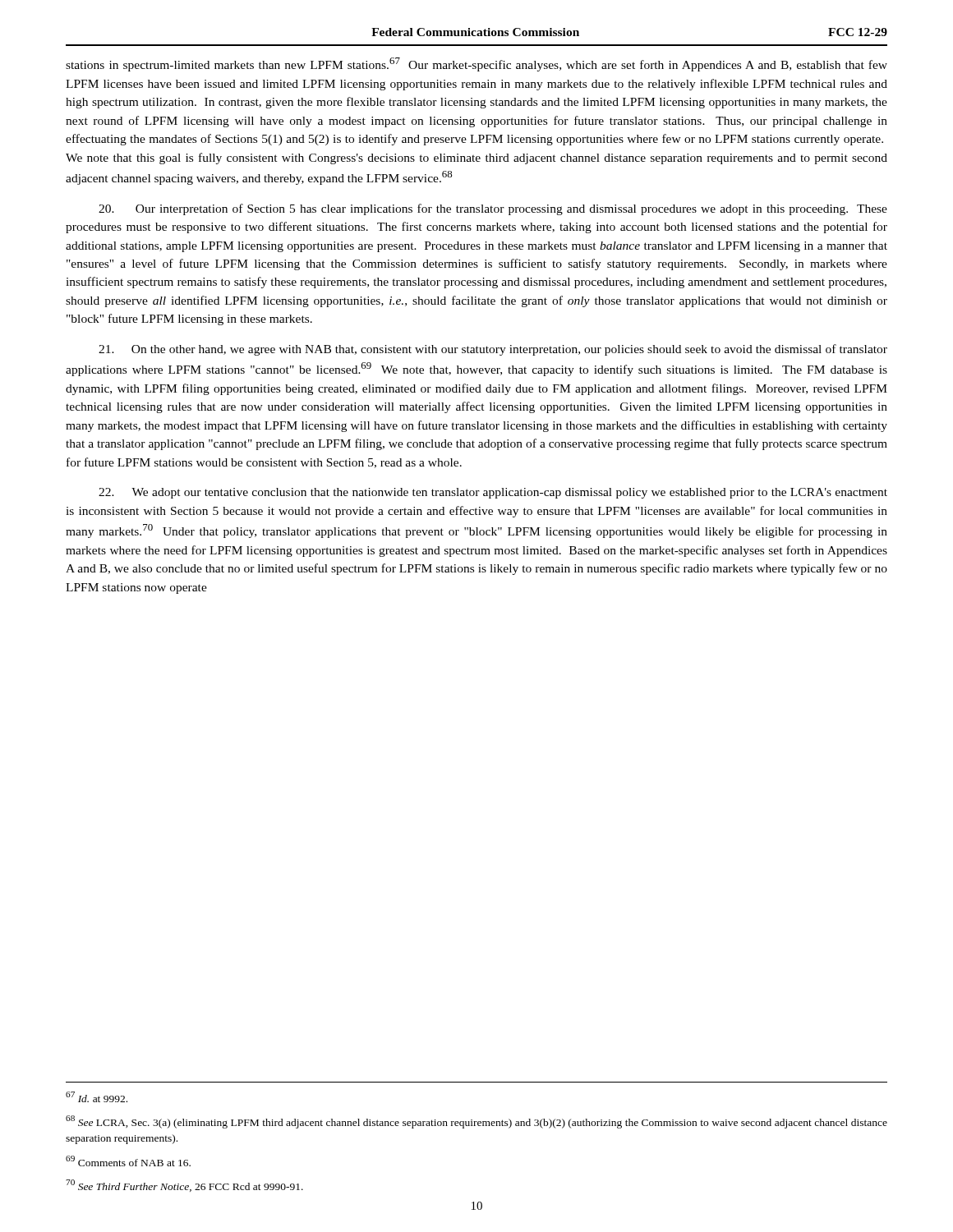
Task: Locate the footnote that reads "67 Id. at 9992."
Action: coord(97,1097)
